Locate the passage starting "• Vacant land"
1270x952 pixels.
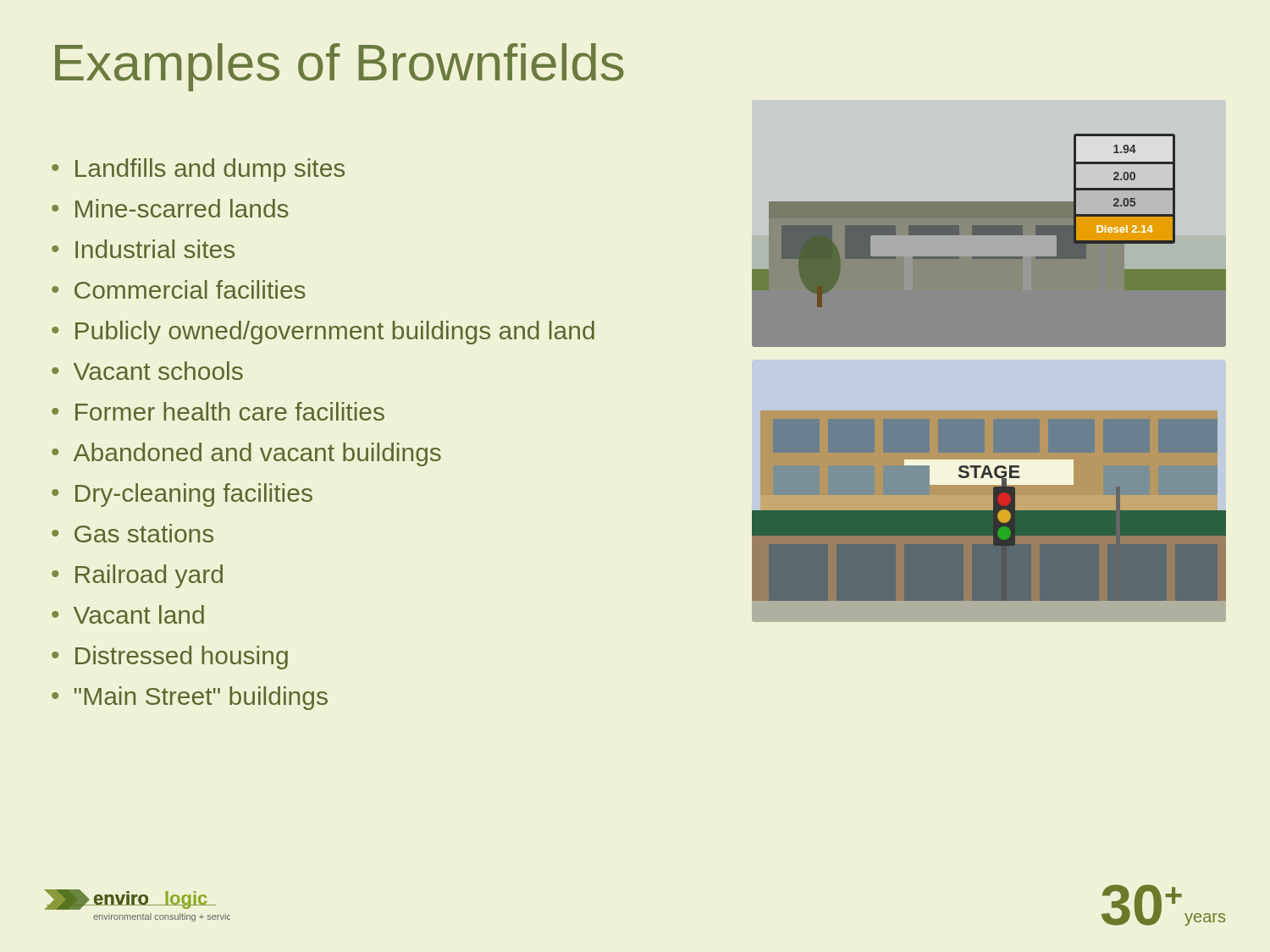pos(128,614)
